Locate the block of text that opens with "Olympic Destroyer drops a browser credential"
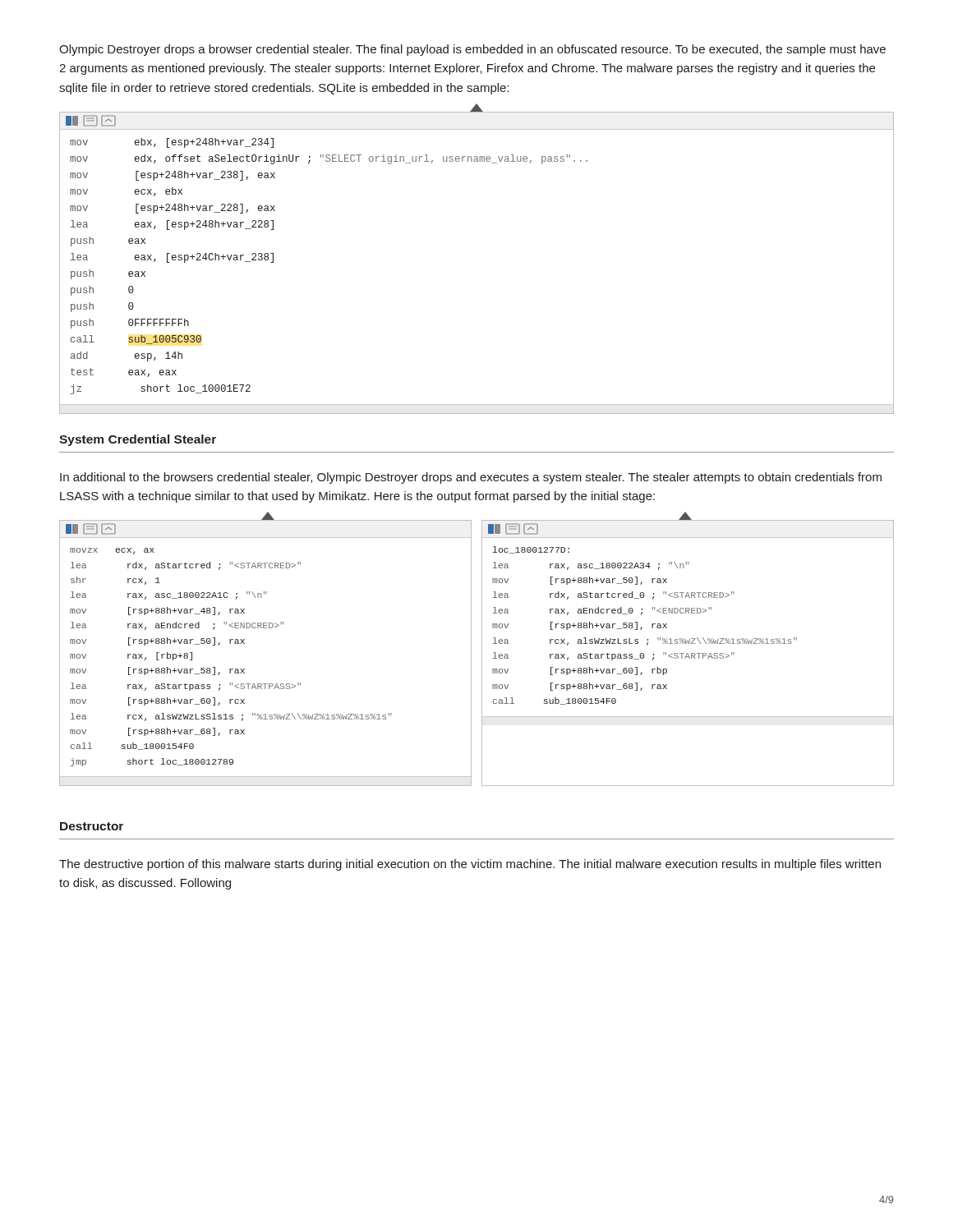 [x=473, y=68]
